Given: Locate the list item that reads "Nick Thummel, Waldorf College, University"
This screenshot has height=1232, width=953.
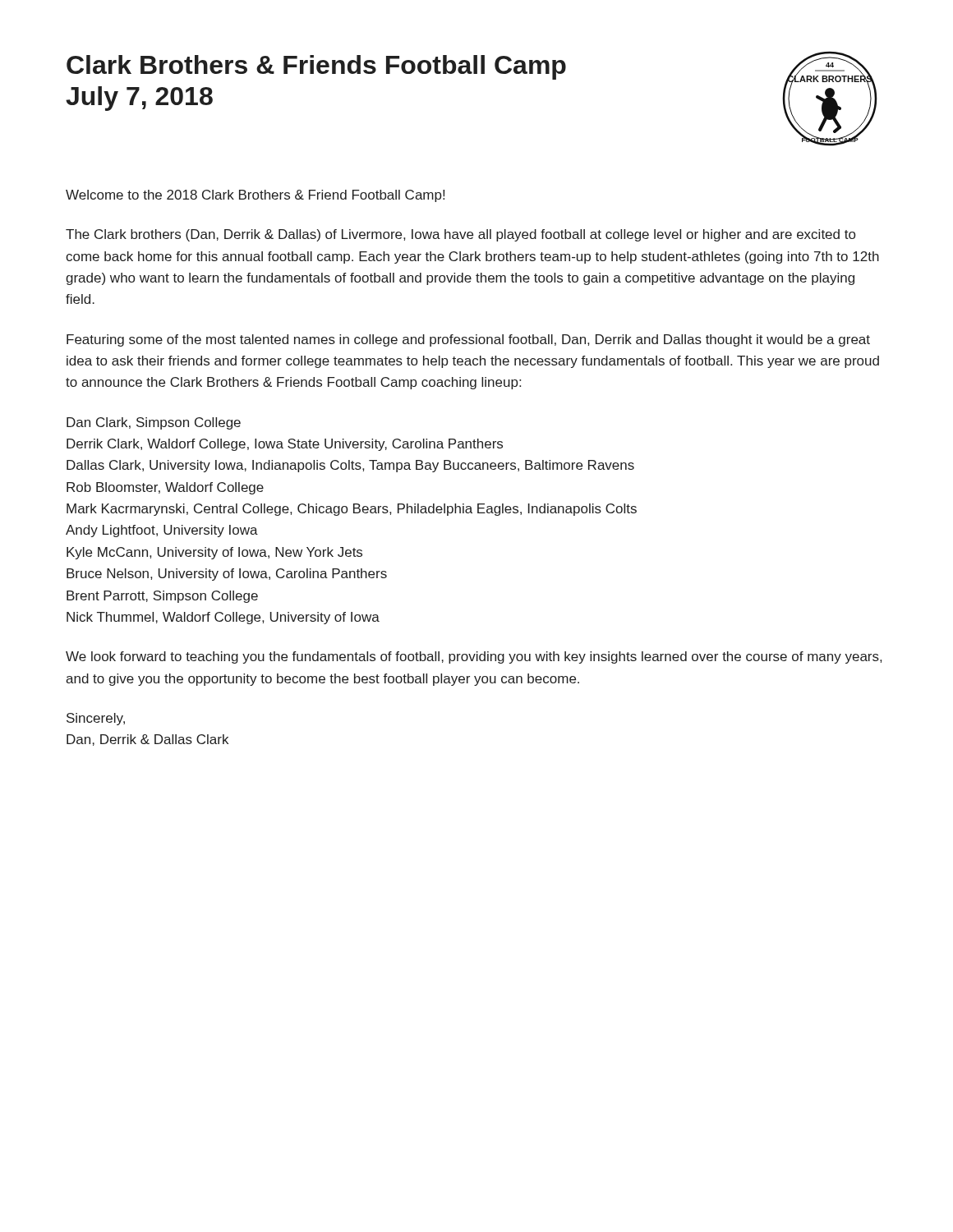Looking at the screenshot, I should point(223,617).
